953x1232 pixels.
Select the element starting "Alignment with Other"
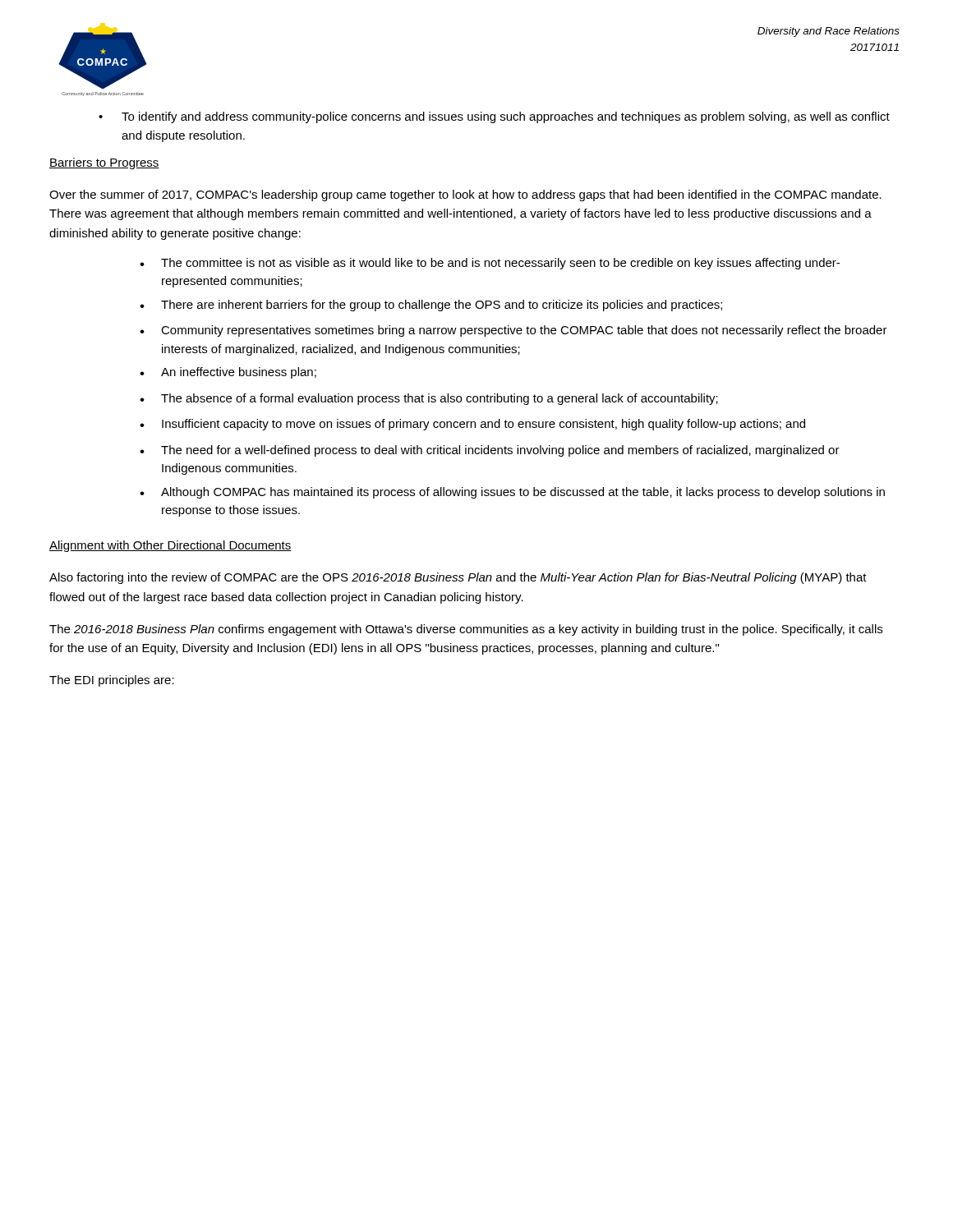170,545
